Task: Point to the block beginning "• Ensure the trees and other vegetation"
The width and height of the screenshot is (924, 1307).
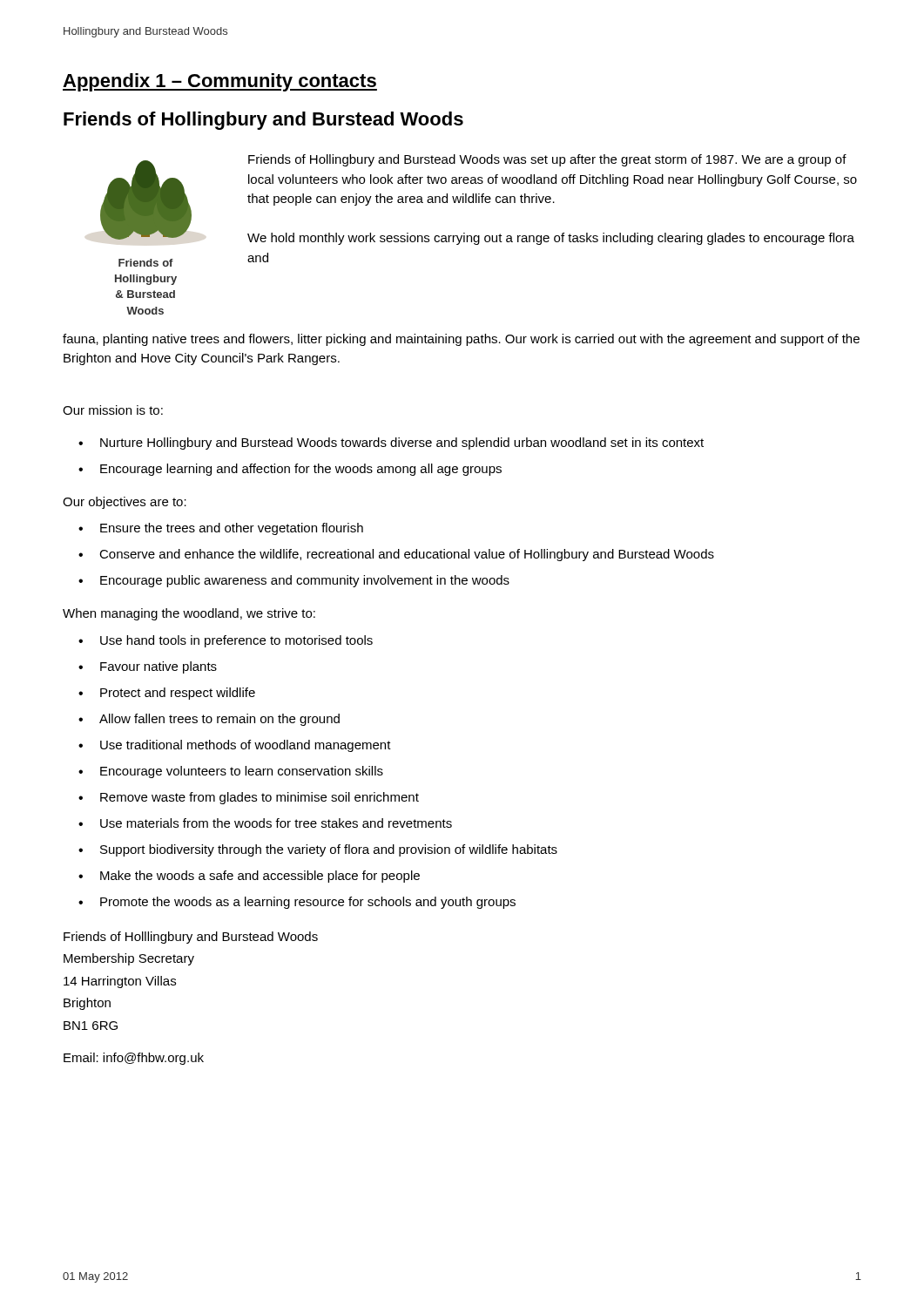Action: click(x=221, y=529)
